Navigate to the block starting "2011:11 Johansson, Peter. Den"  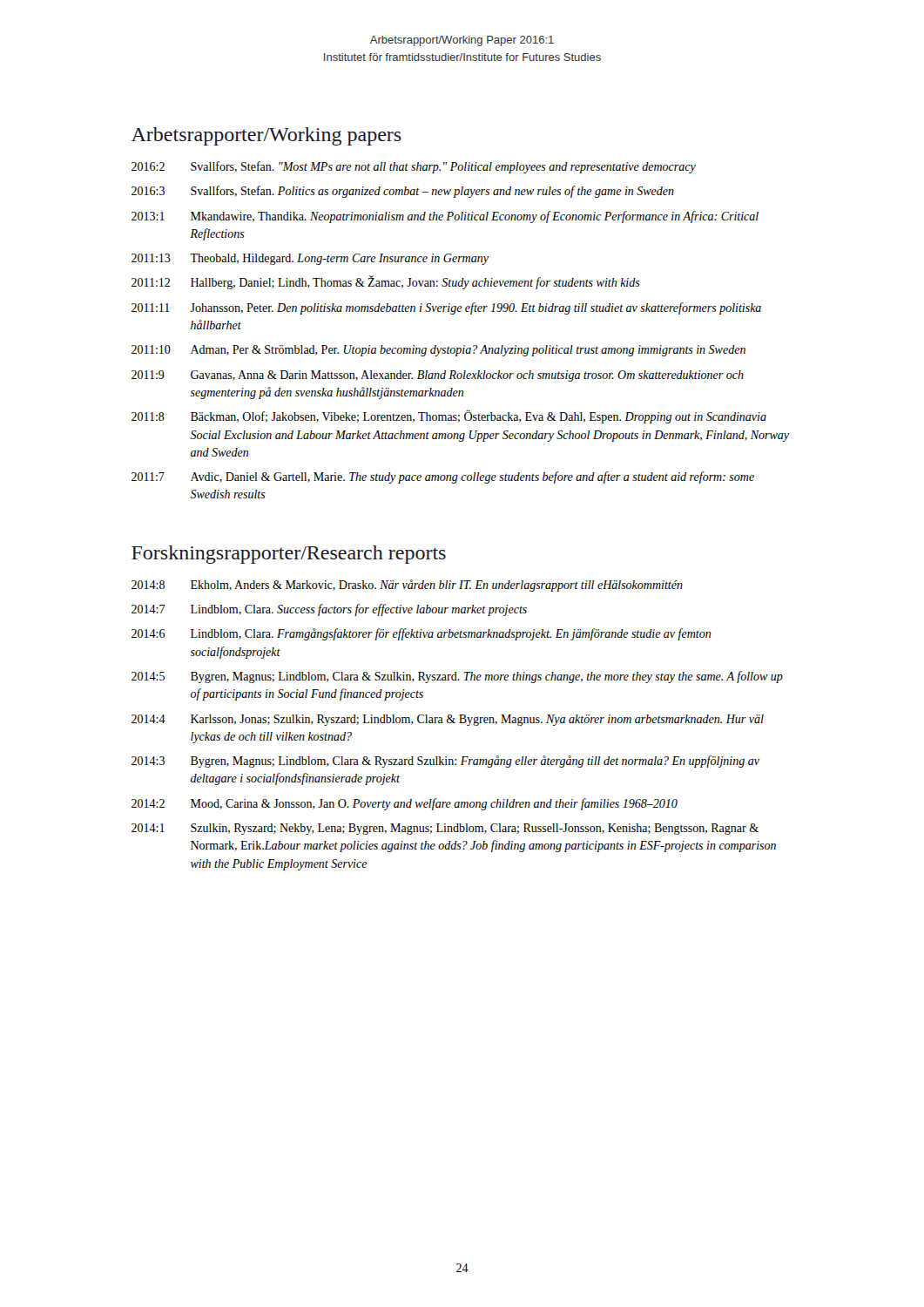click(x=462, y=317)
